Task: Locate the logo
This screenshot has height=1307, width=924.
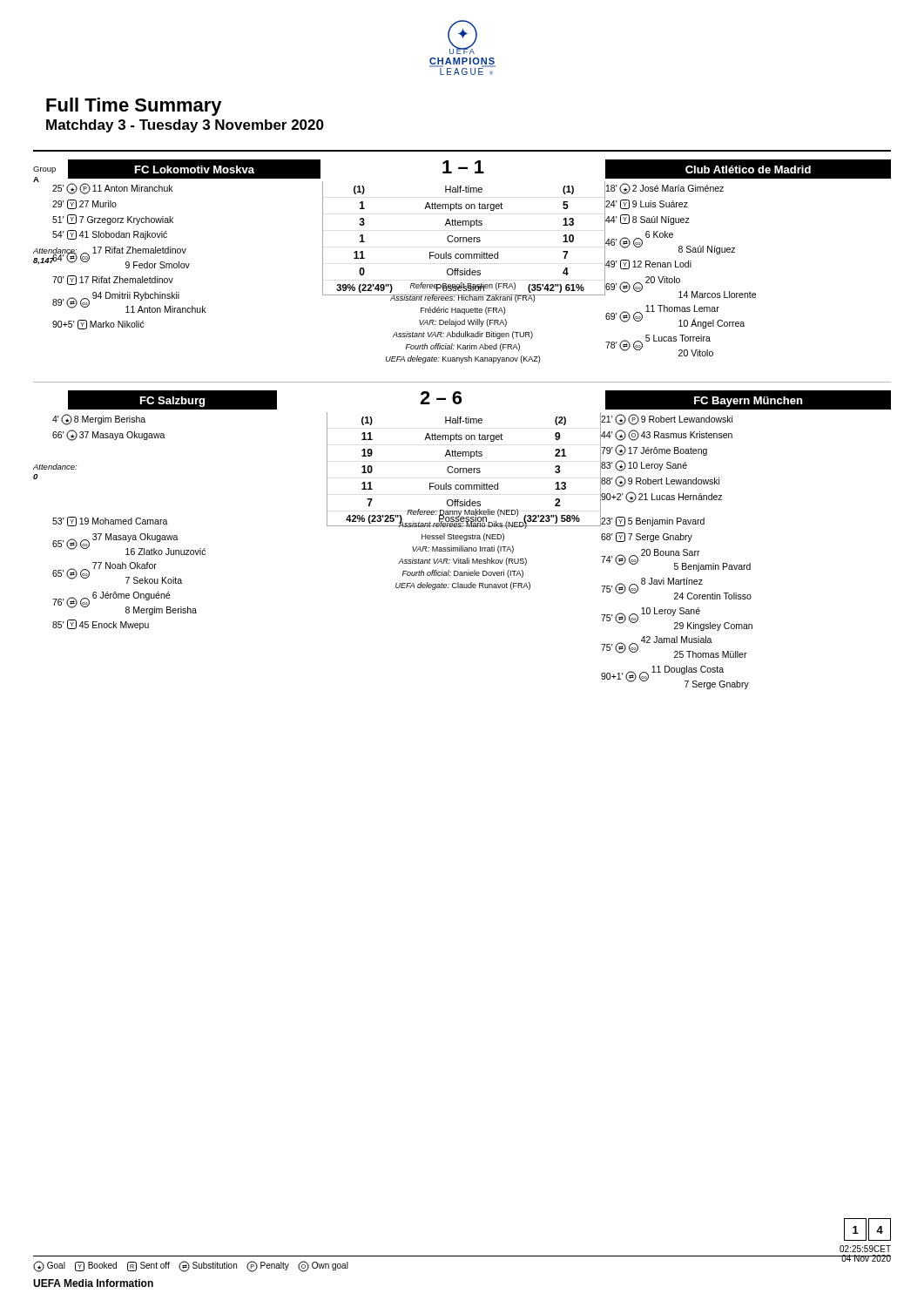Action: (x=462, y=51)
